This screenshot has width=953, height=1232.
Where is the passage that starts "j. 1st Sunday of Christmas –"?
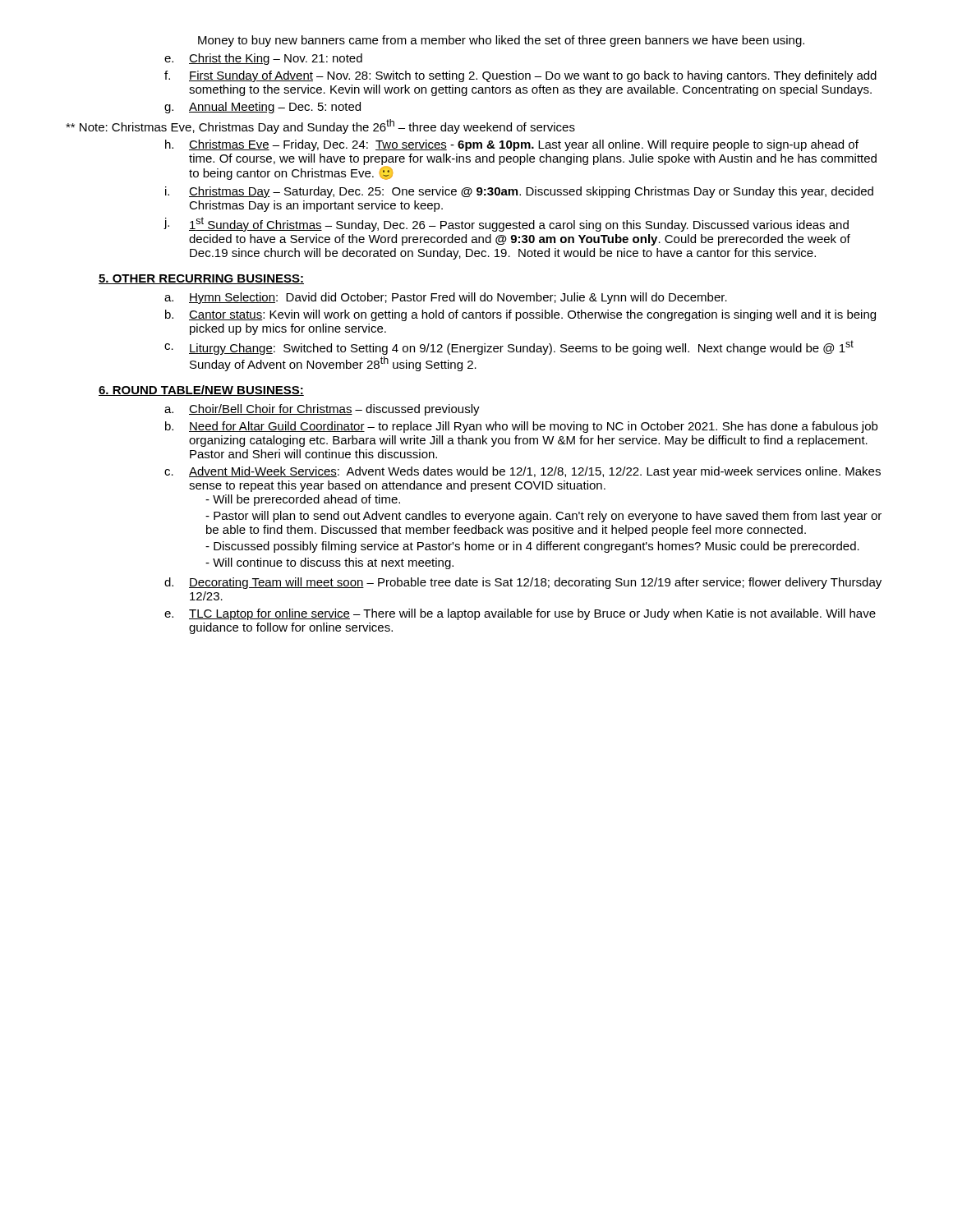tap(526, 237)
